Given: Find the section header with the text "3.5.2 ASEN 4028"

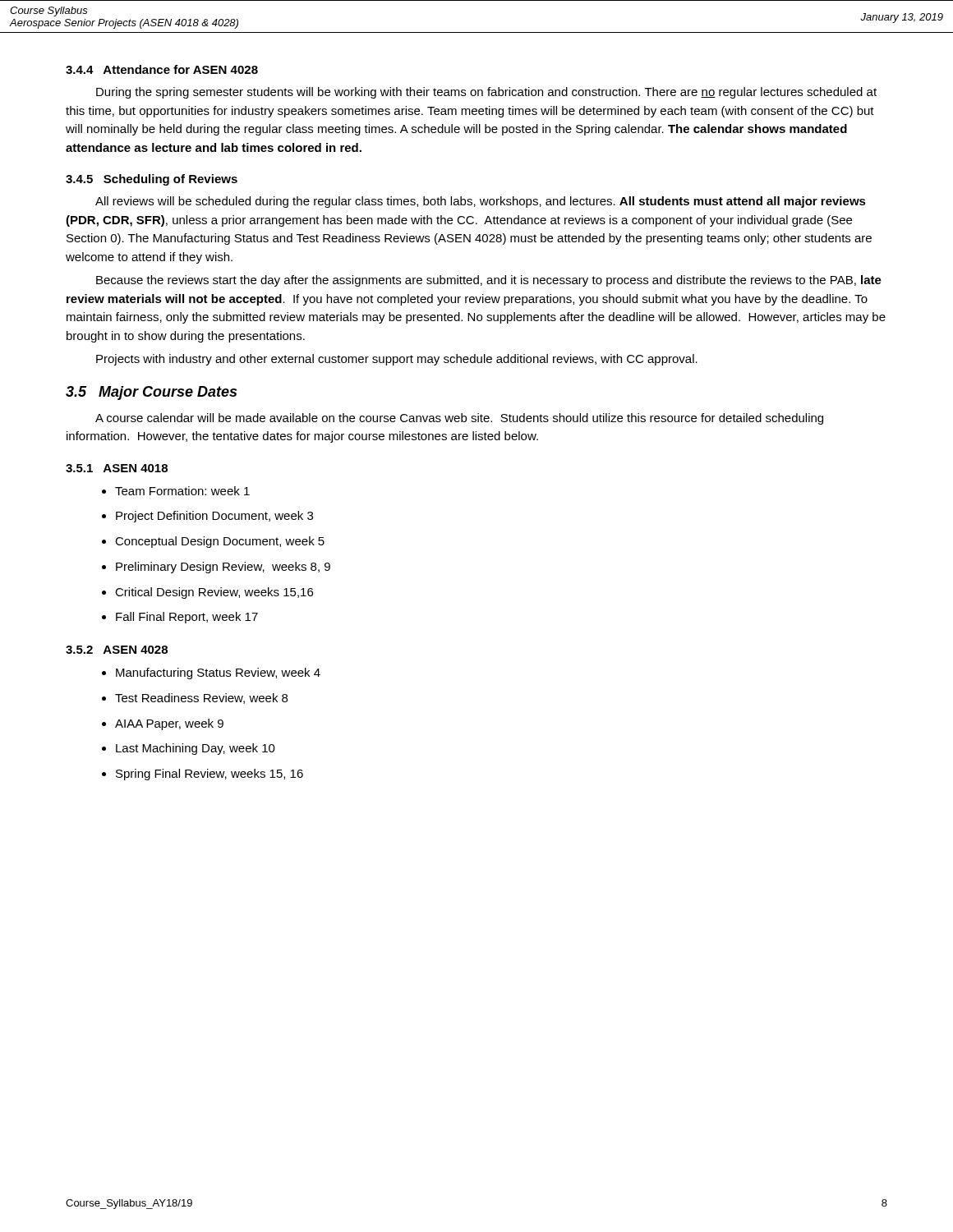Looking at the screenshot, I should click(117, 649).
